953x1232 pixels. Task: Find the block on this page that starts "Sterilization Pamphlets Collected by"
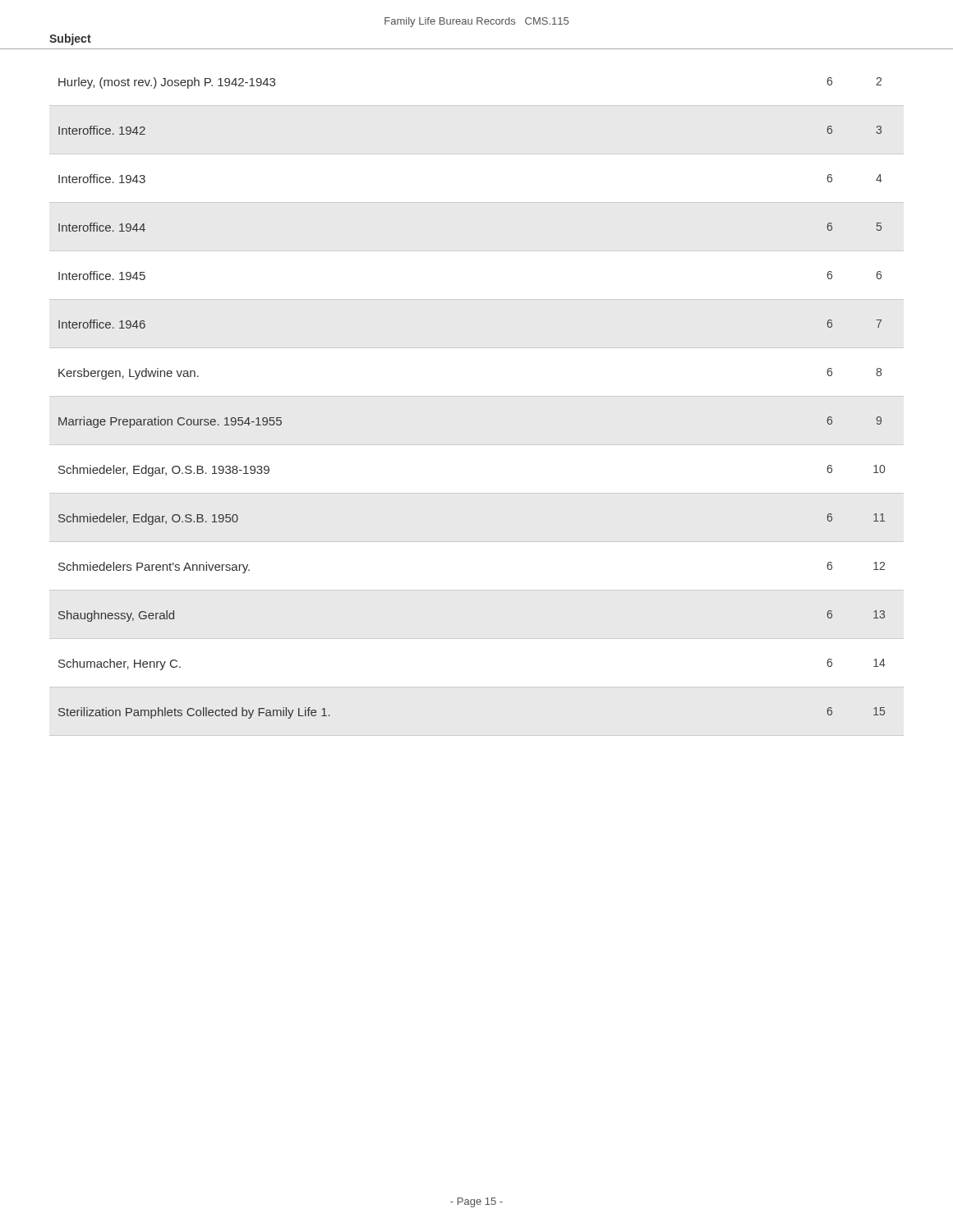pyautogui.click(x=190, y=715)
